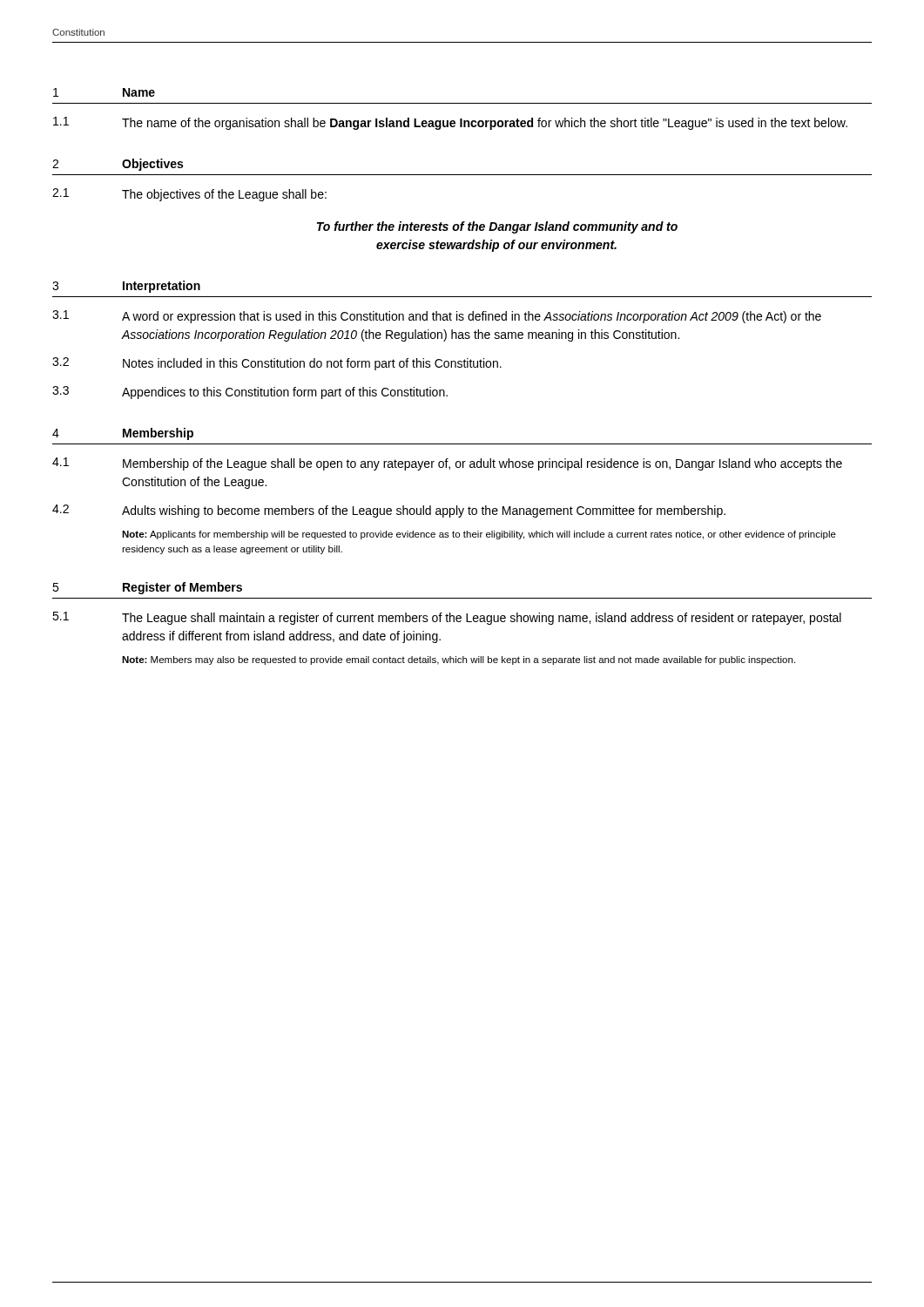Locate the text block starting "3 Interpretation"
The width and height of the screenshot is (924, 1307).
462,288
